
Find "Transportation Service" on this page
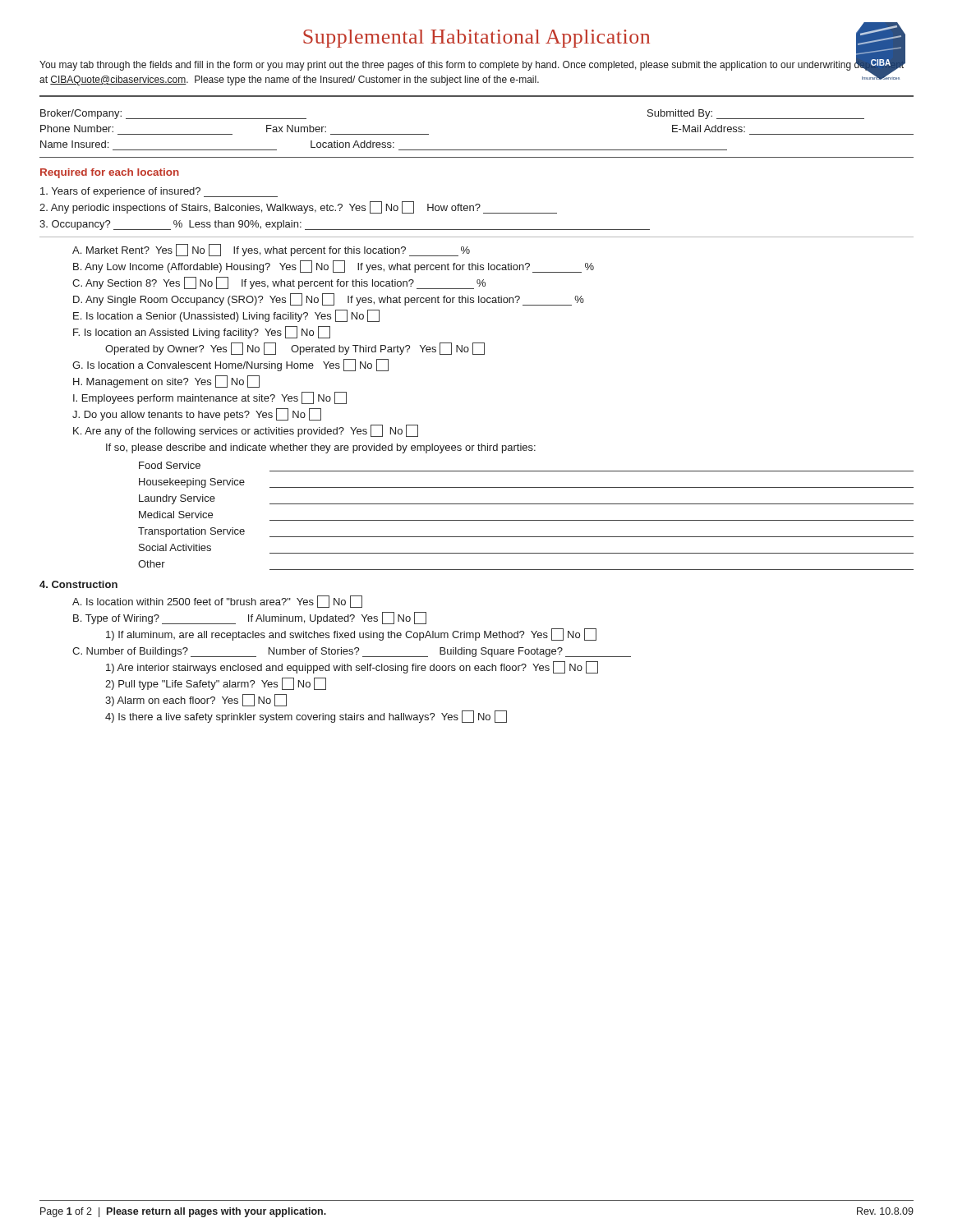coord(526,531)
